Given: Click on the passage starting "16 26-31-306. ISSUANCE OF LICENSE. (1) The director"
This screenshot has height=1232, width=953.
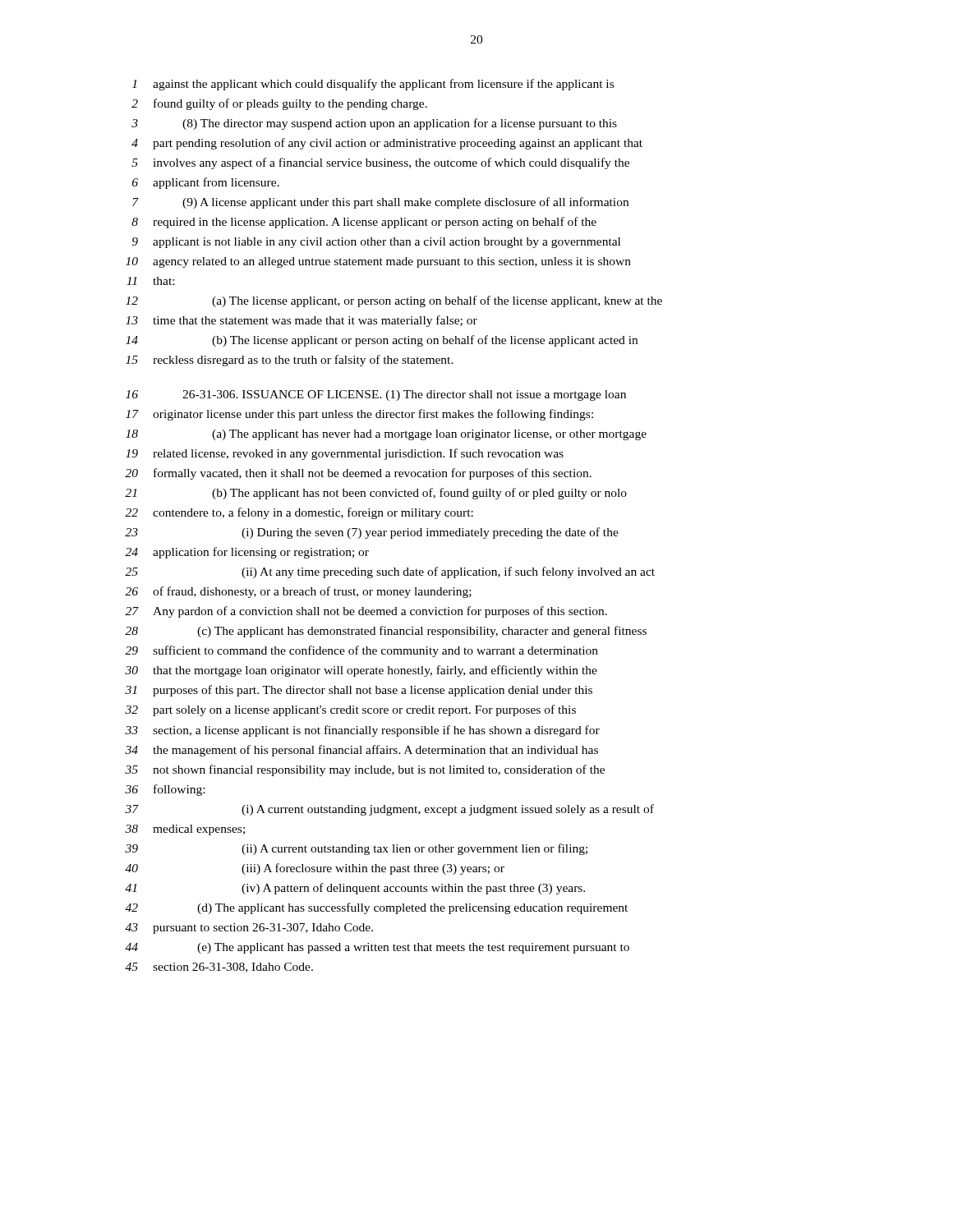Looking at the screenshot, I should click(x=493, y=404).
